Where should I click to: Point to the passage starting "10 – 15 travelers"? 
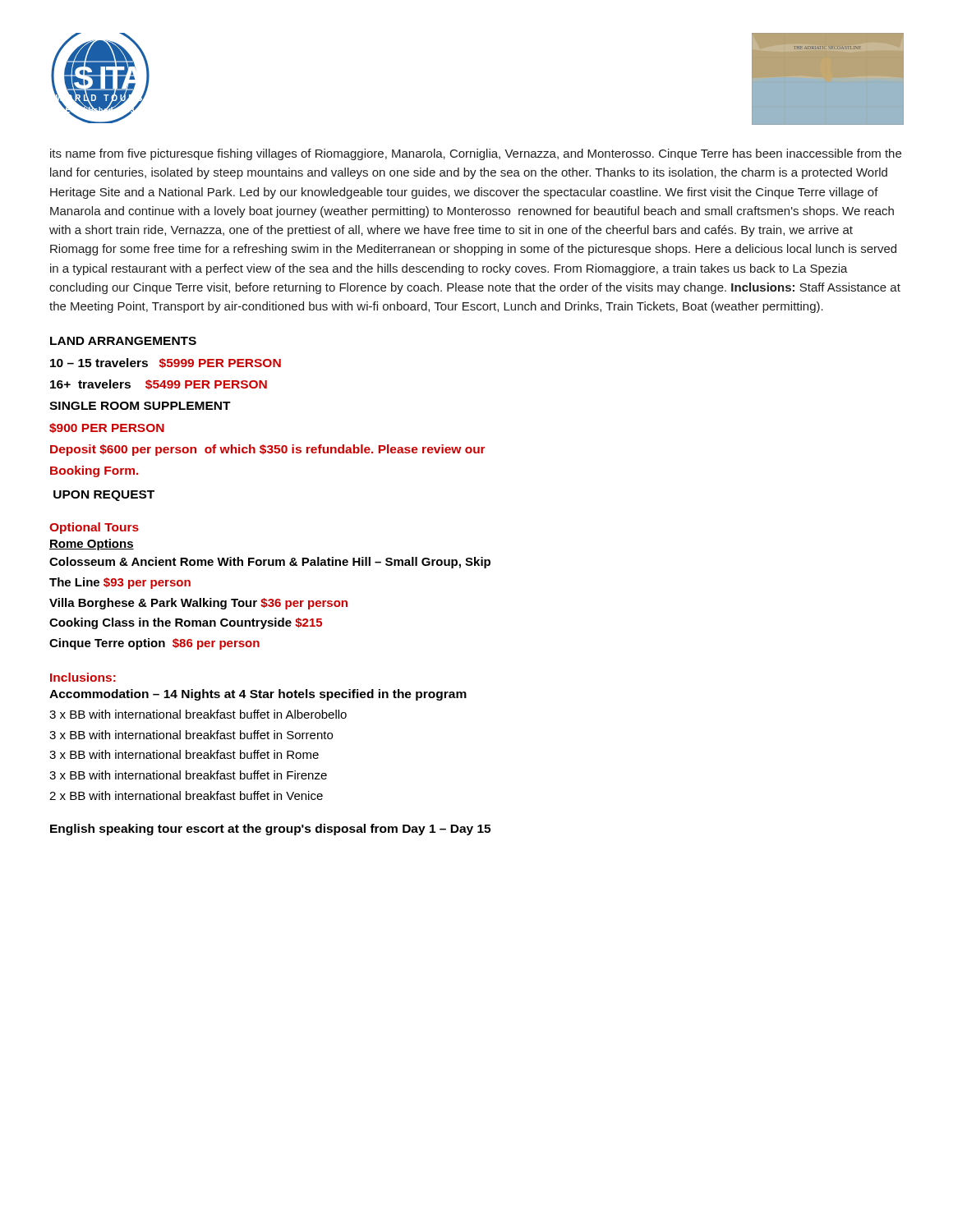[165, 362]
